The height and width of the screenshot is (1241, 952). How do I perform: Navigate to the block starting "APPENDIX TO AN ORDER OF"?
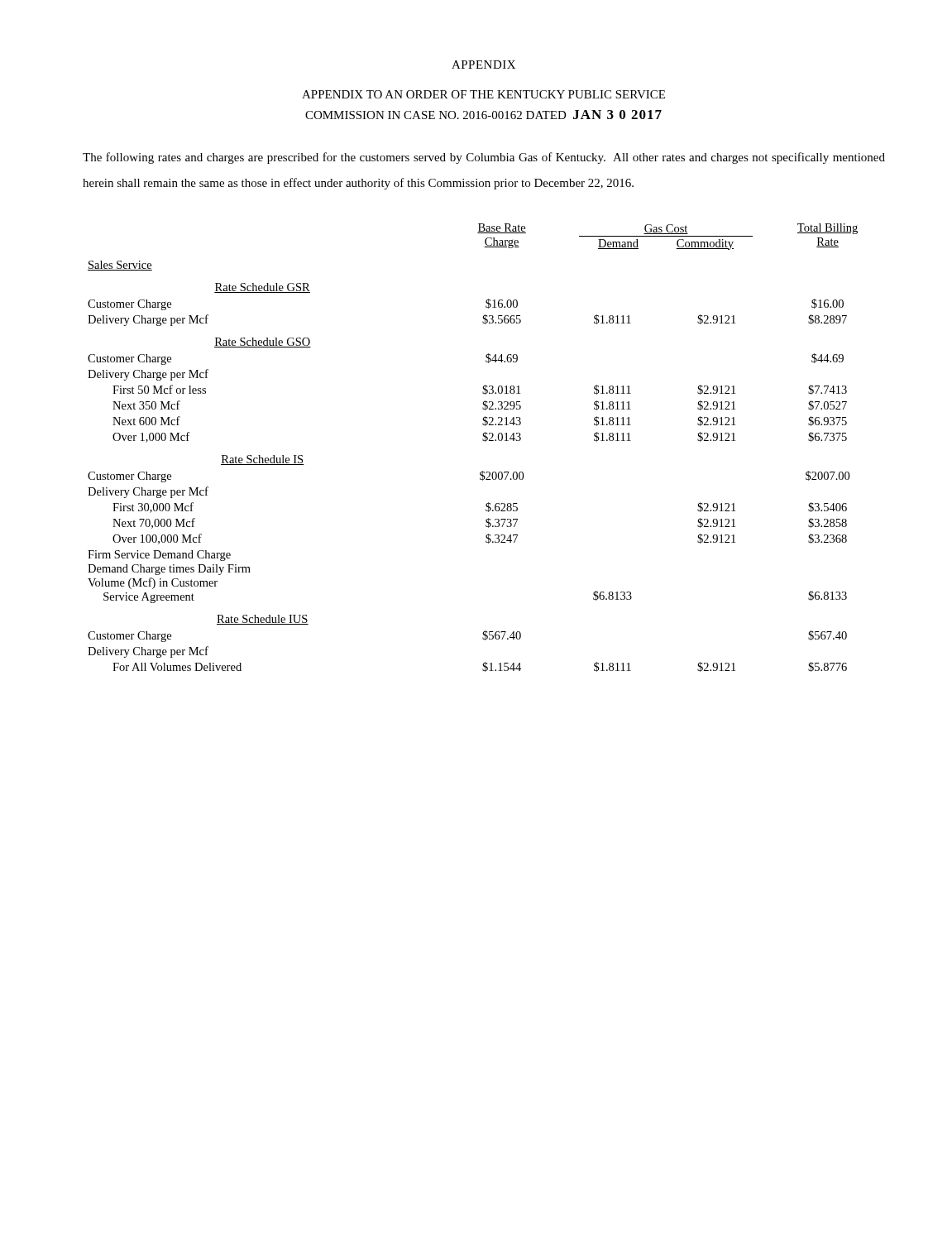click(484, 105)
